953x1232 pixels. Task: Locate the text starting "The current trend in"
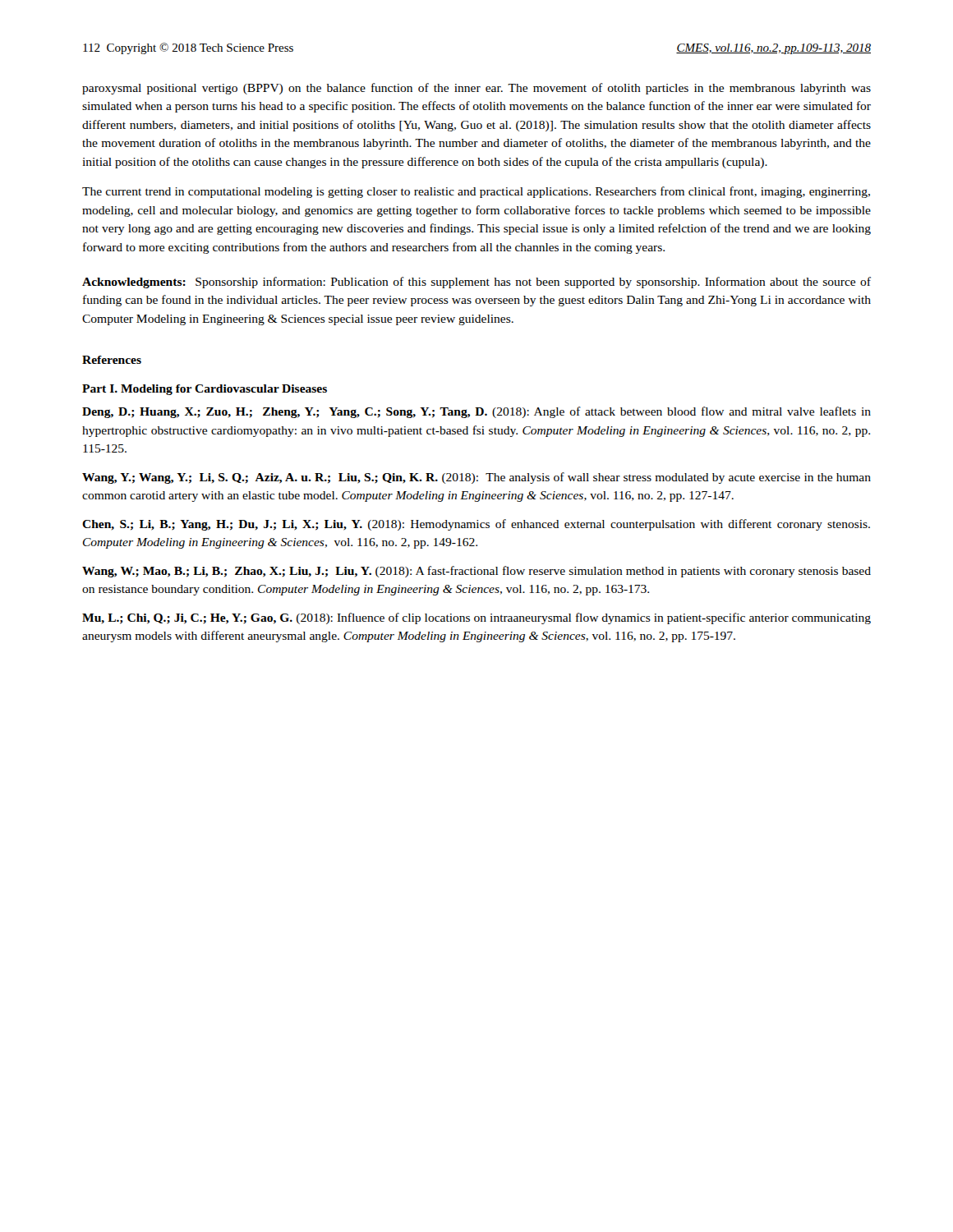tap(476, 219)
